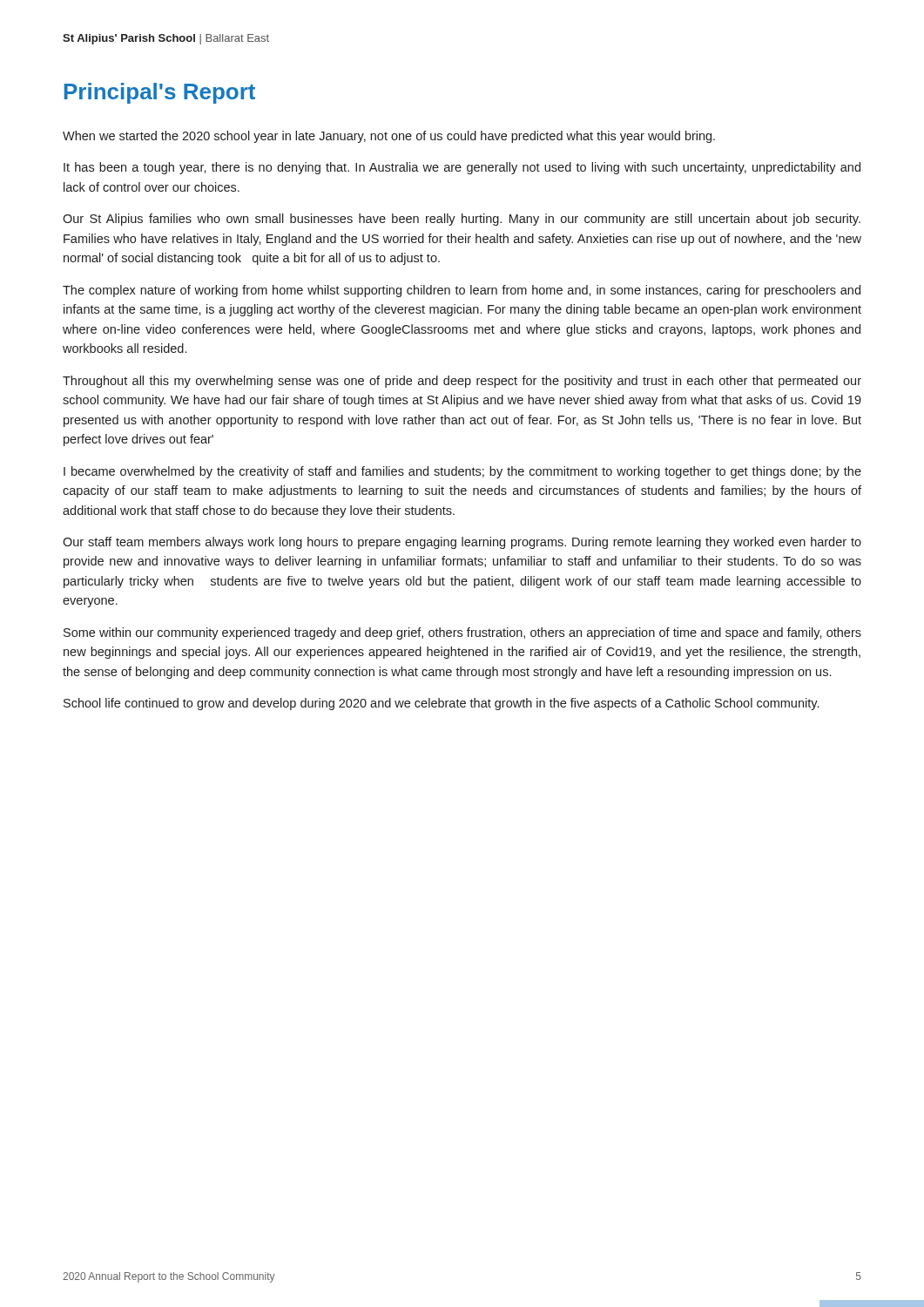This screenshot has width=924, height=1307.
Task: Click on the block starting "Our St Alipius families who own"
Action: pos(462,239)
